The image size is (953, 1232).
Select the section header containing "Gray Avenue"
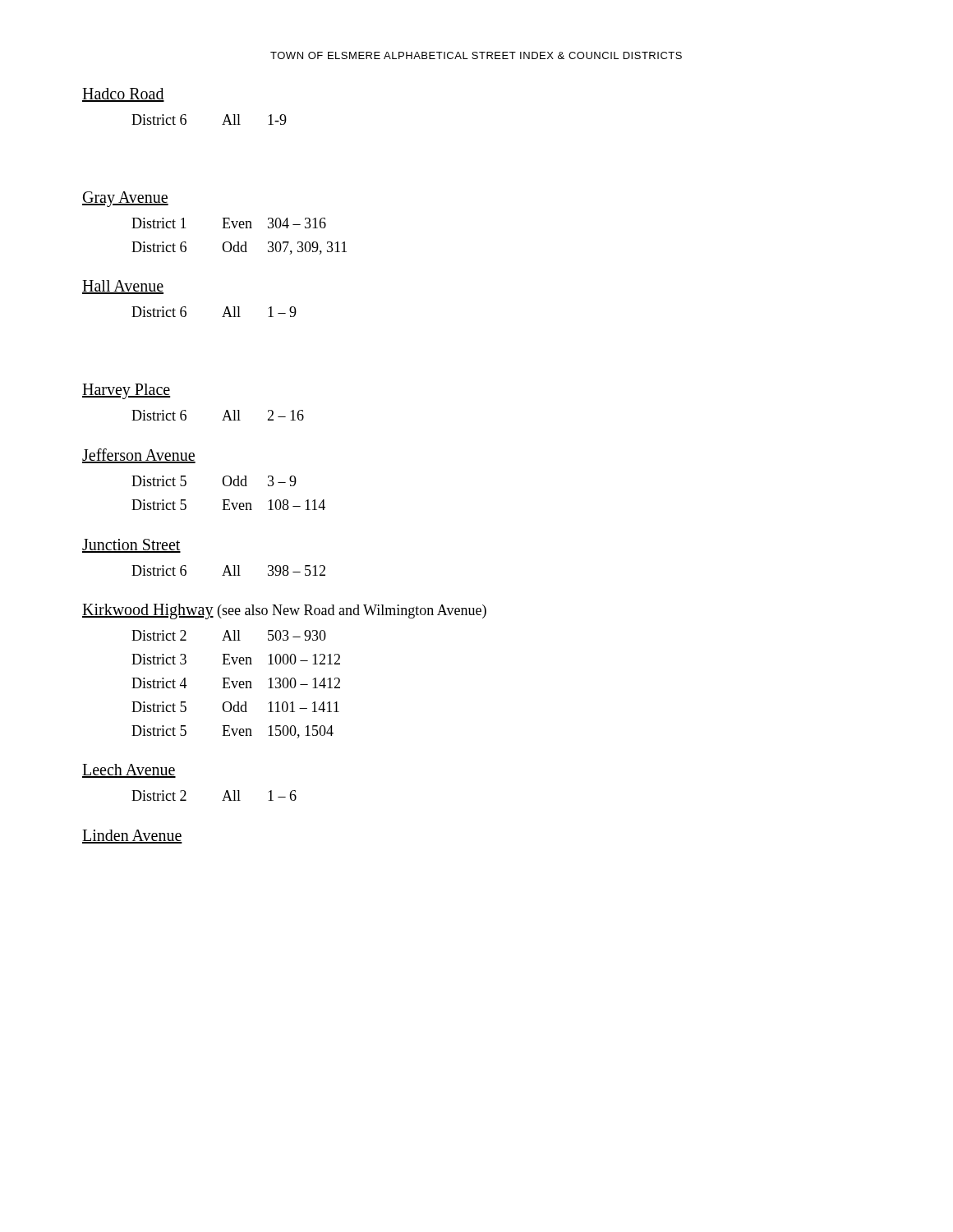coord(125,197)
